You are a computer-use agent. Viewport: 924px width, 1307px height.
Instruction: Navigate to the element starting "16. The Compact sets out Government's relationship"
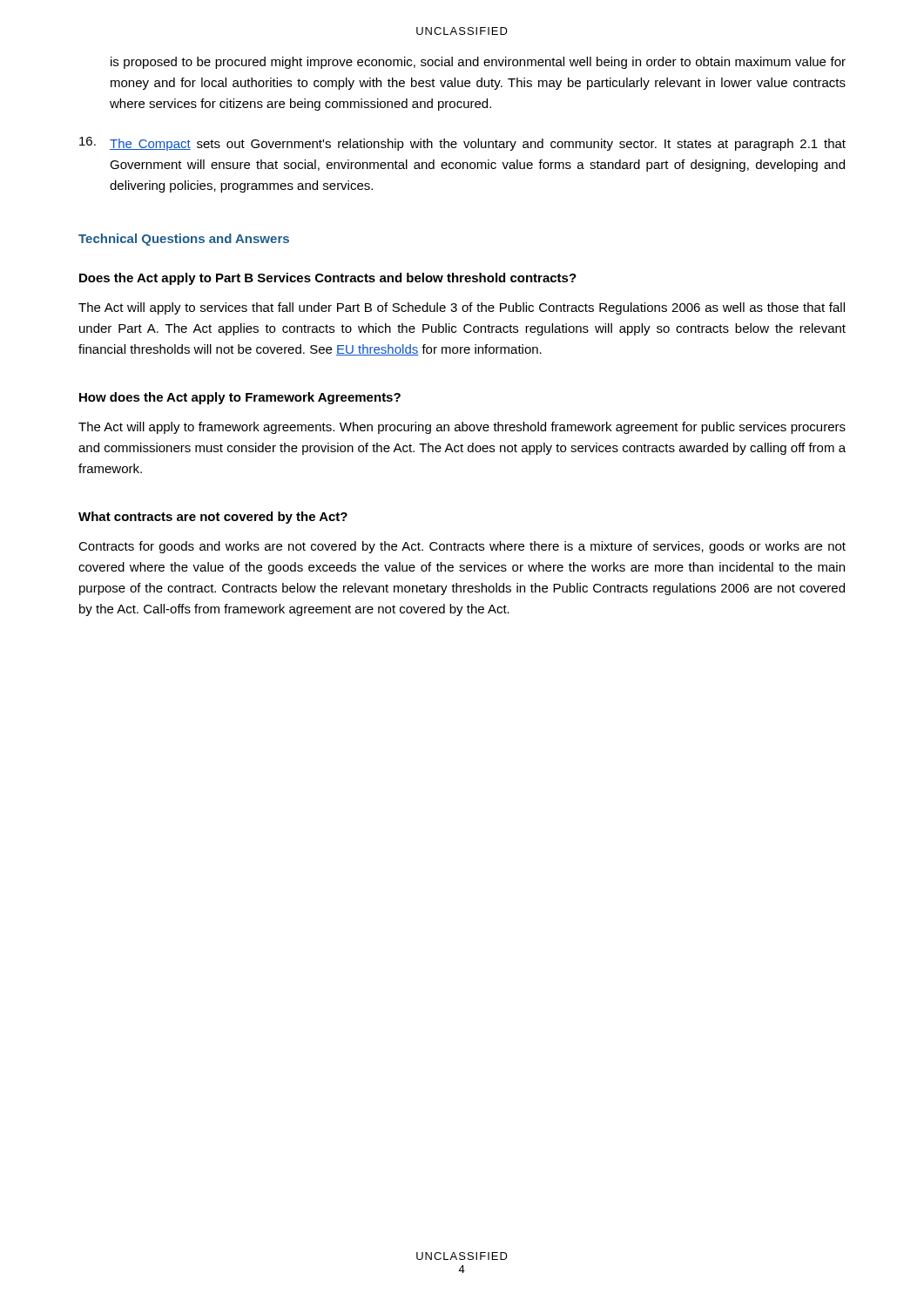462,165
